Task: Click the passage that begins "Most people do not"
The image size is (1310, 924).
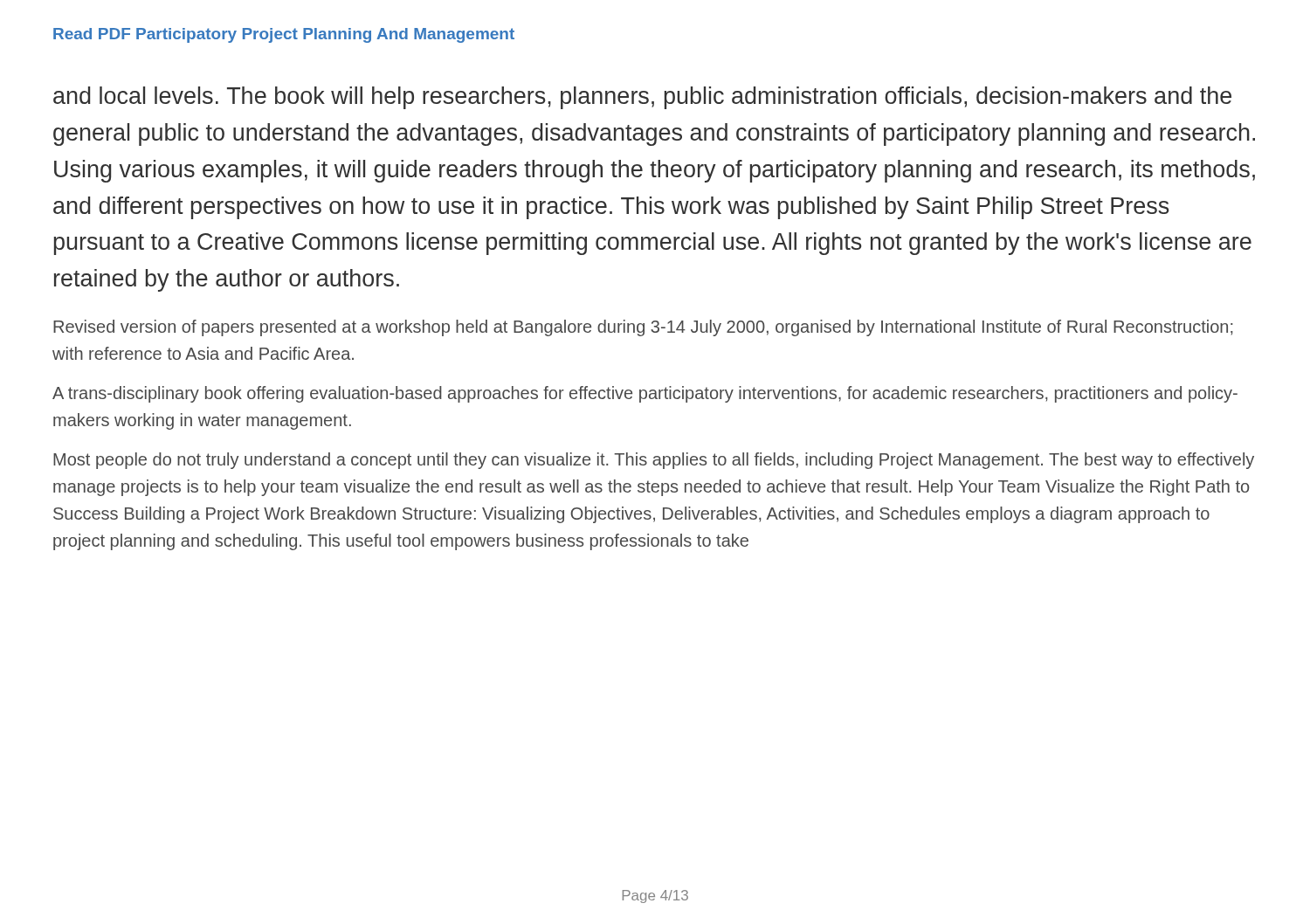Action: [x=653, y=500]
